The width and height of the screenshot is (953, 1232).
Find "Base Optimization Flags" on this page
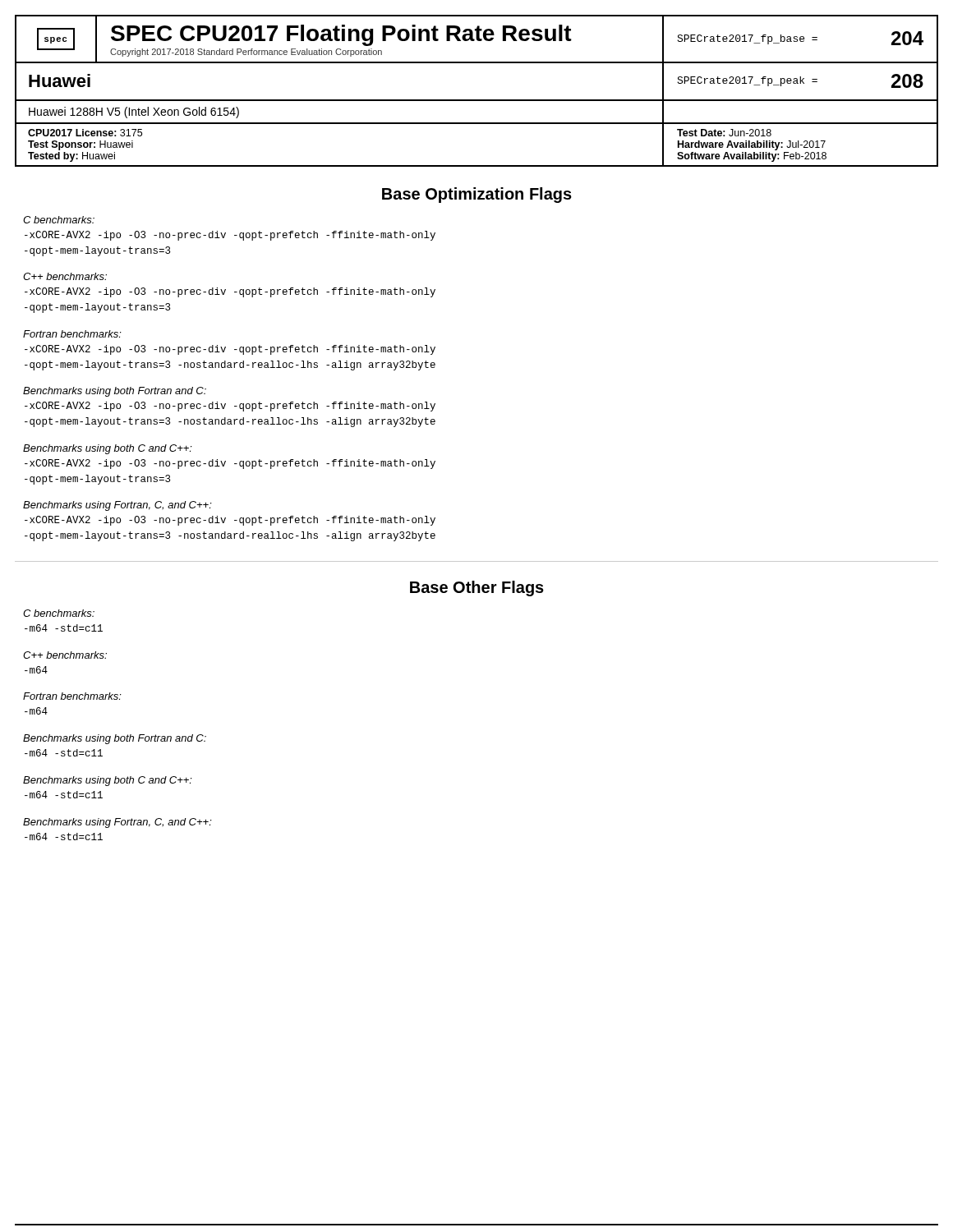click(476, 194)
